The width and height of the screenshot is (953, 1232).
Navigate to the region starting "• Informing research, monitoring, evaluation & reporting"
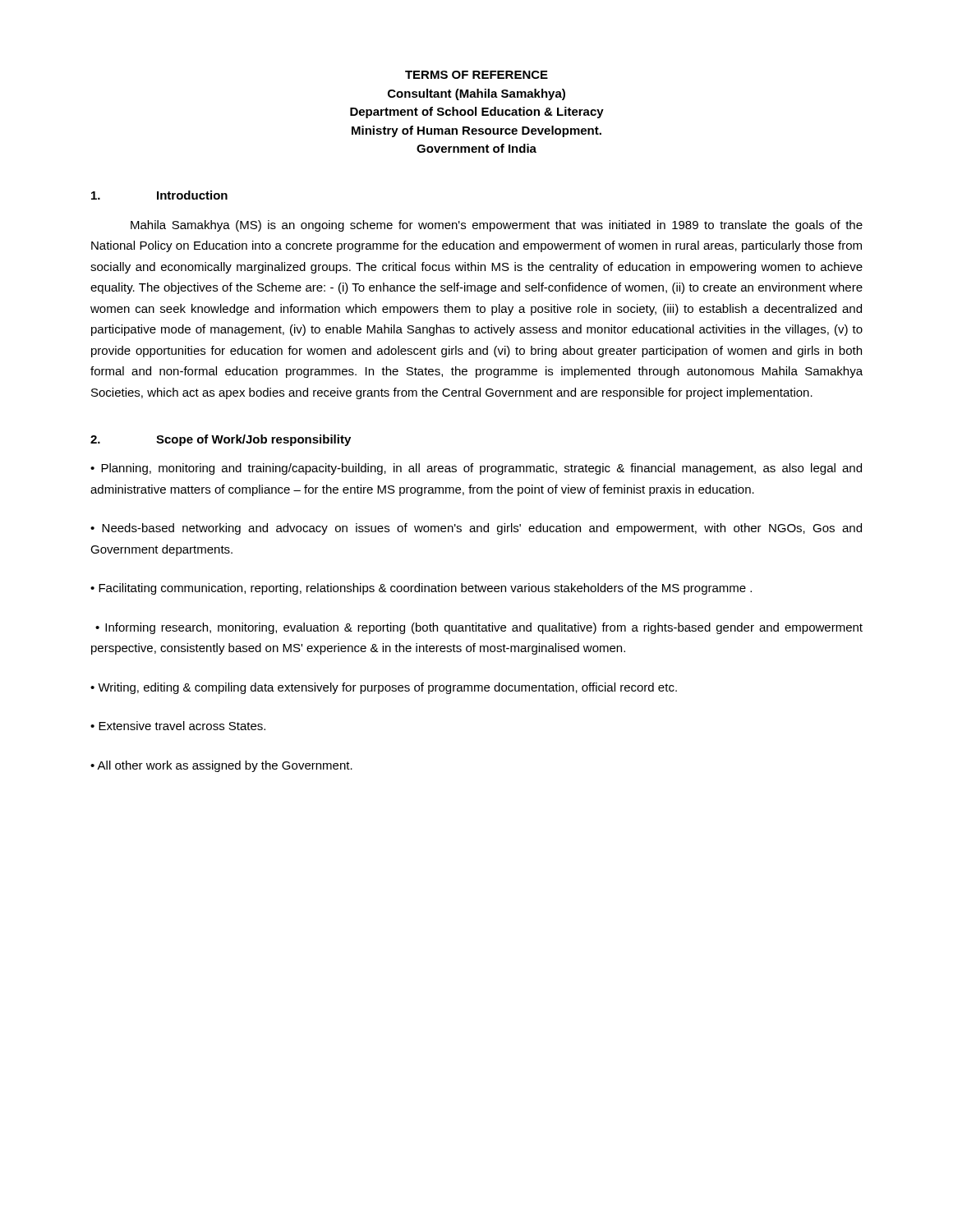476,637
